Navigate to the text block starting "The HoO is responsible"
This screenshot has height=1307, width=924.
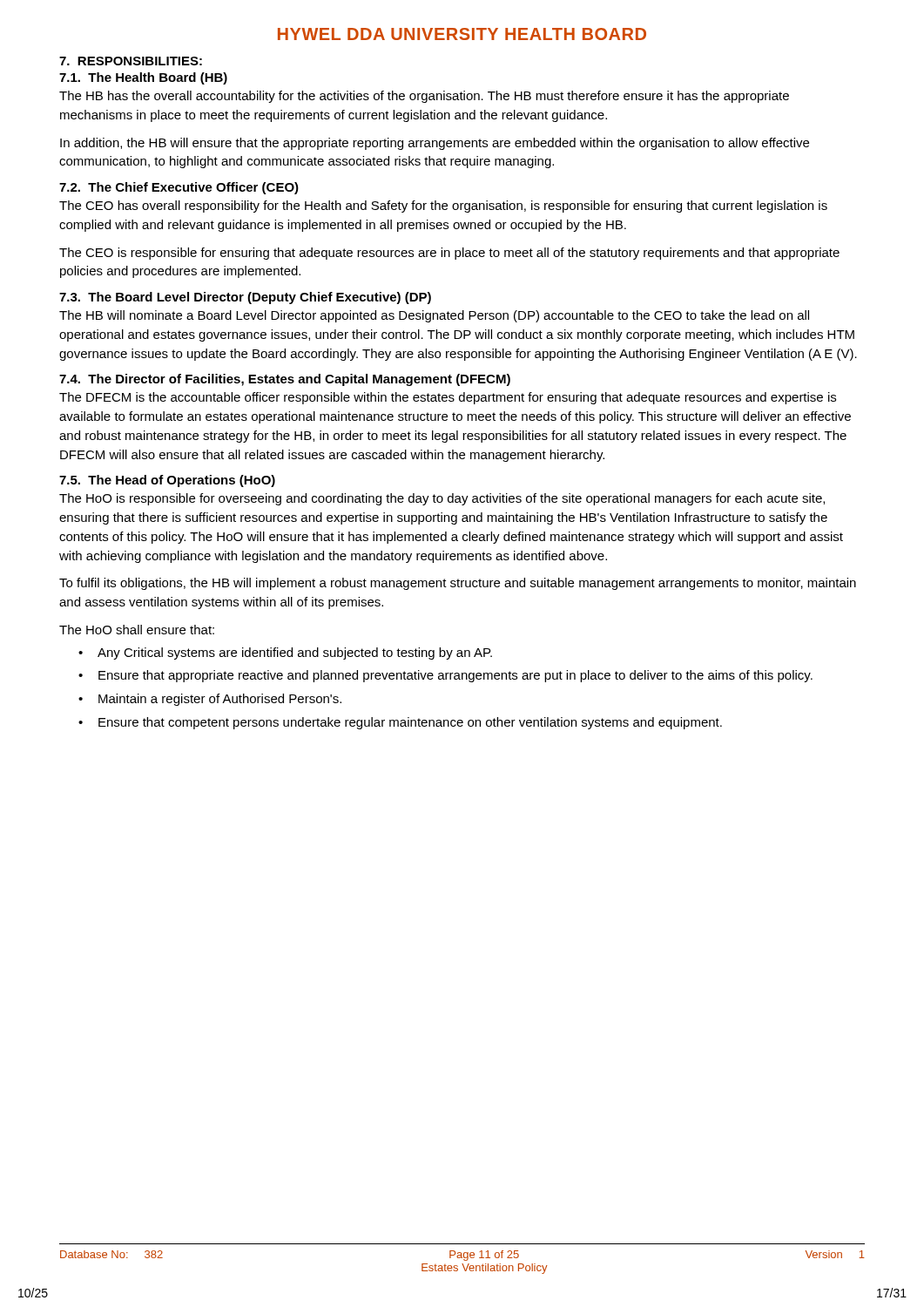click(x=462, y=527)
